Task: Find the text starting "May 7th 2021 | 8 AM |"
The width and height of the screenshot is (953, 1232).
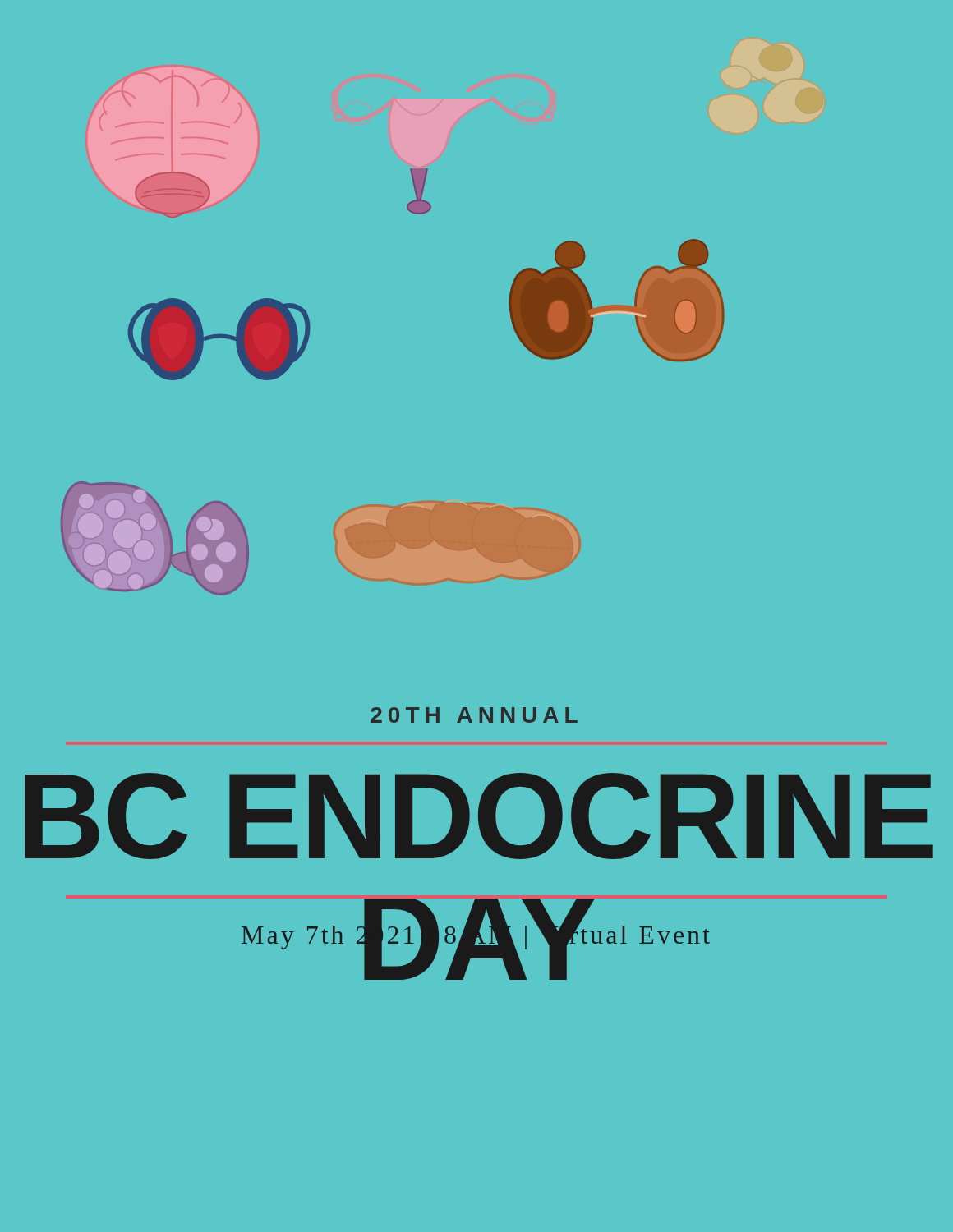Action: click(476, 935)
